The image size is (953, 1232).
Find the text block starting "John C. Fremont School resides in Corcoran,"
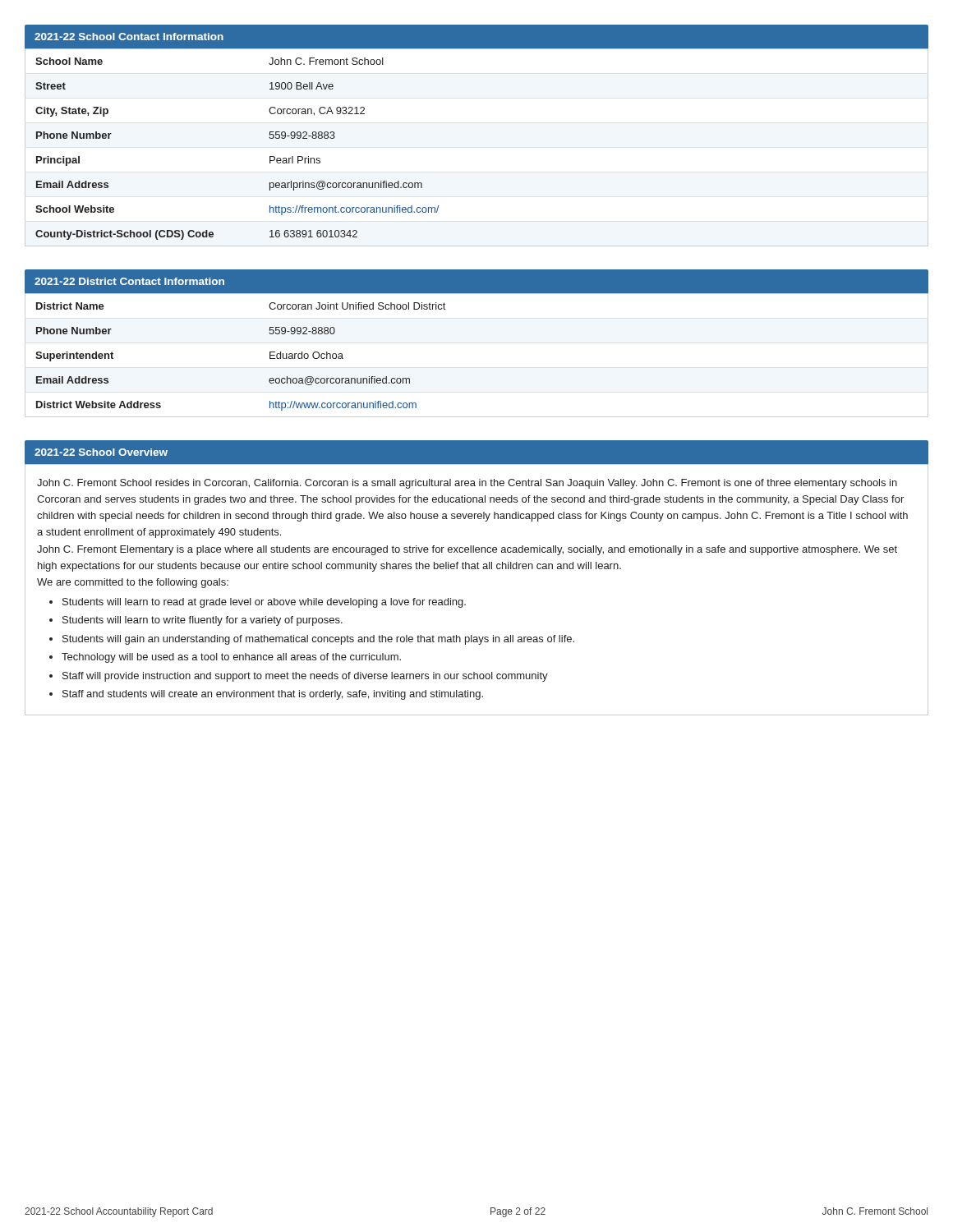tap(476, 508)
